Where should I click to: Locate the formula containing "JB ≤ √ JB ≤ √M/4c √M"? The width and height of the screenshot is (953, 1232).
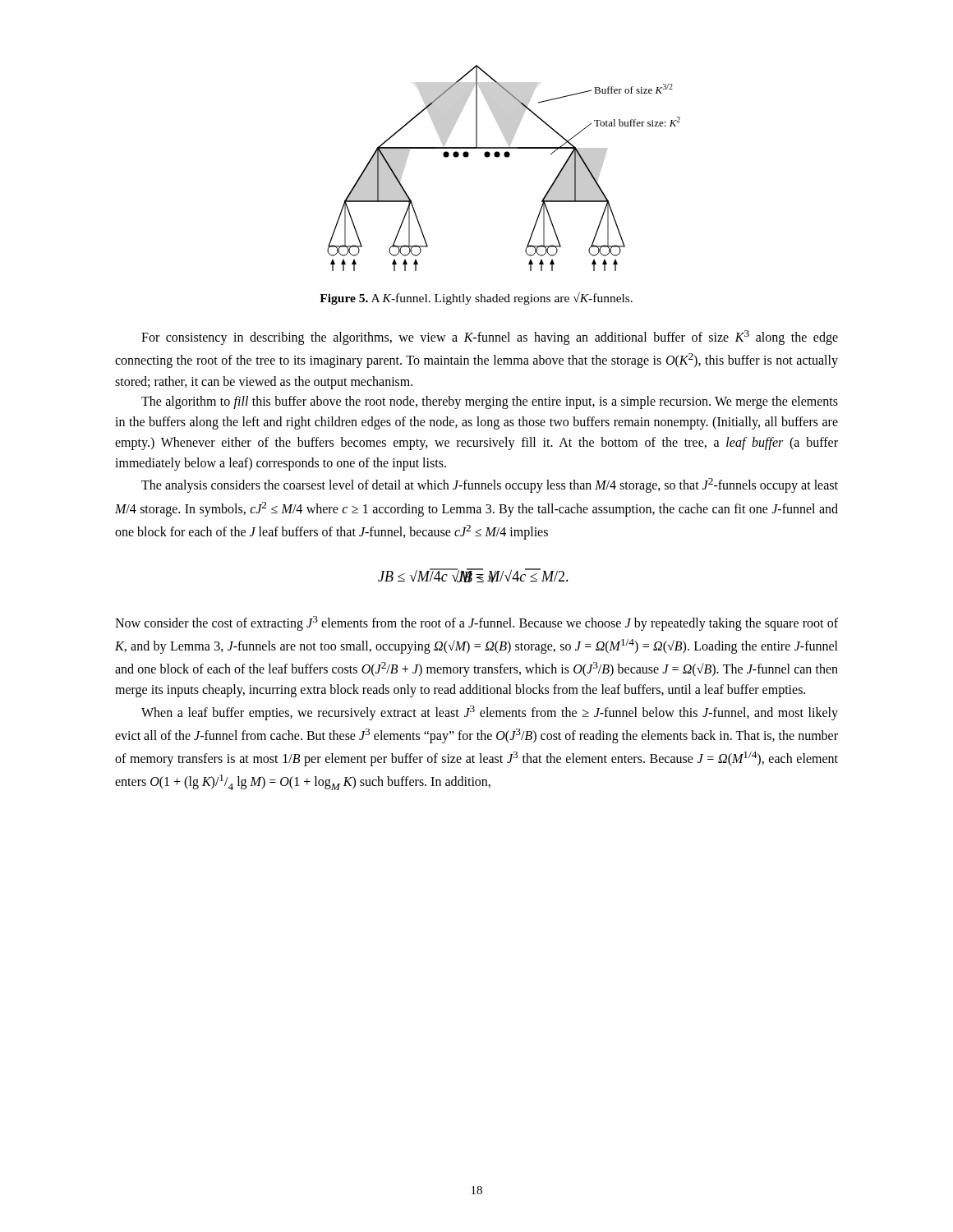pyautogui.click(x=476, y=574)
